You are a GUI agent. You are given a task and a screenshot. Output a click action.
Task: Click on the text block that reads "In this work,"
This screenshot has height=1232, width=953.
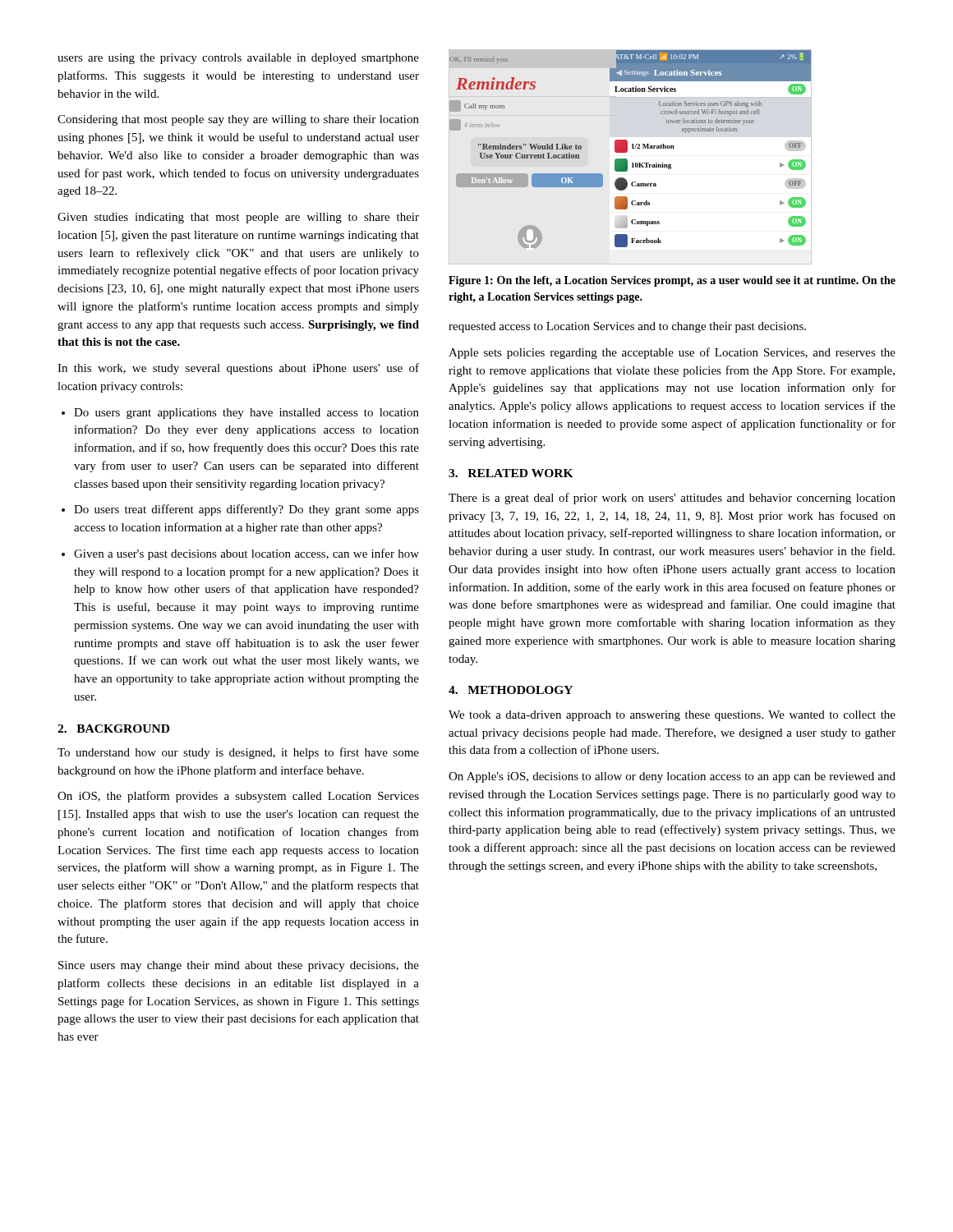point(238,378)
